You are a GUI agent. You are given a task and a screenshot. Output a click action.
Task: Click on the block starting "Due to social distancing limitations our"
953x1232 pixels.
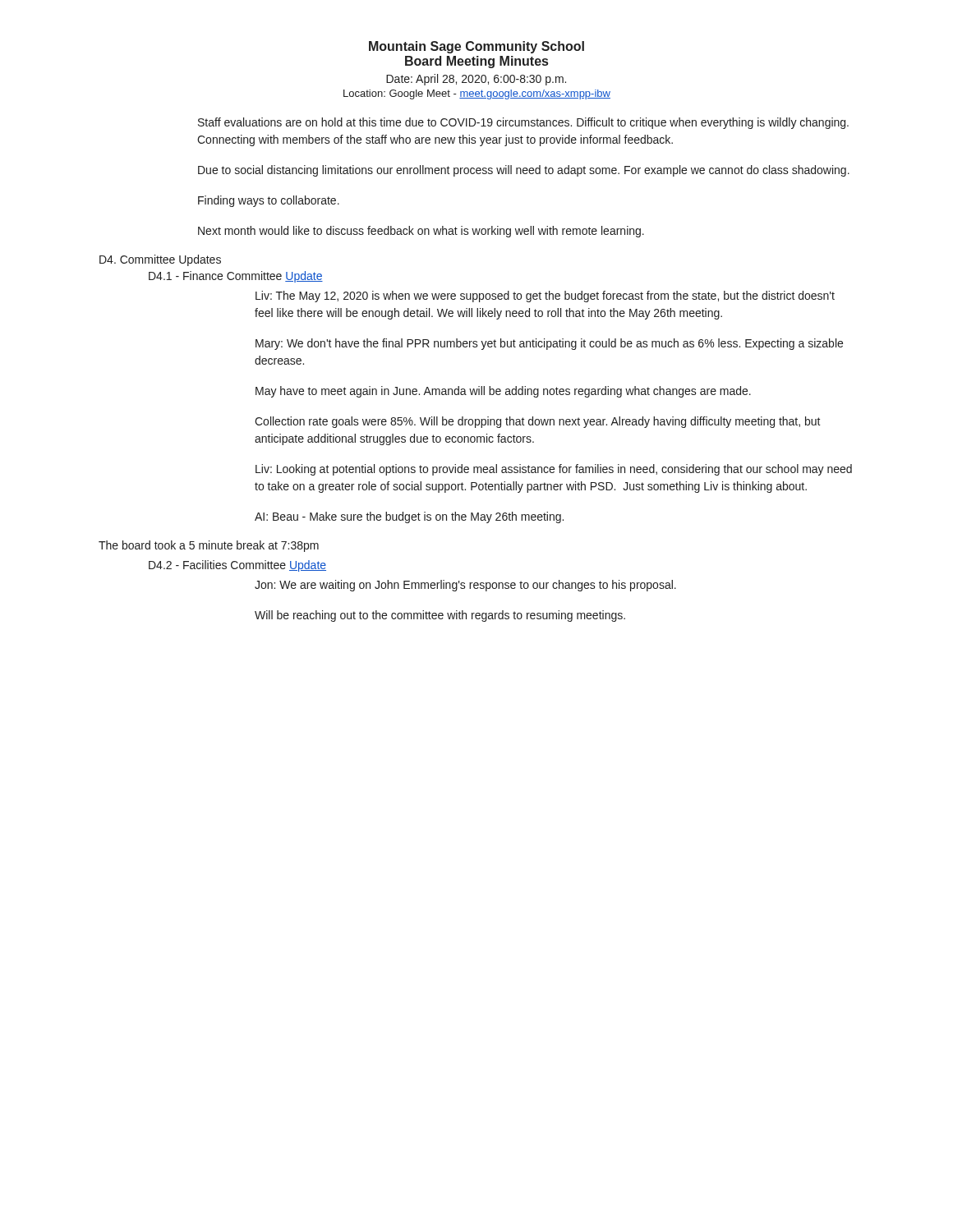(x=524, y=170)
